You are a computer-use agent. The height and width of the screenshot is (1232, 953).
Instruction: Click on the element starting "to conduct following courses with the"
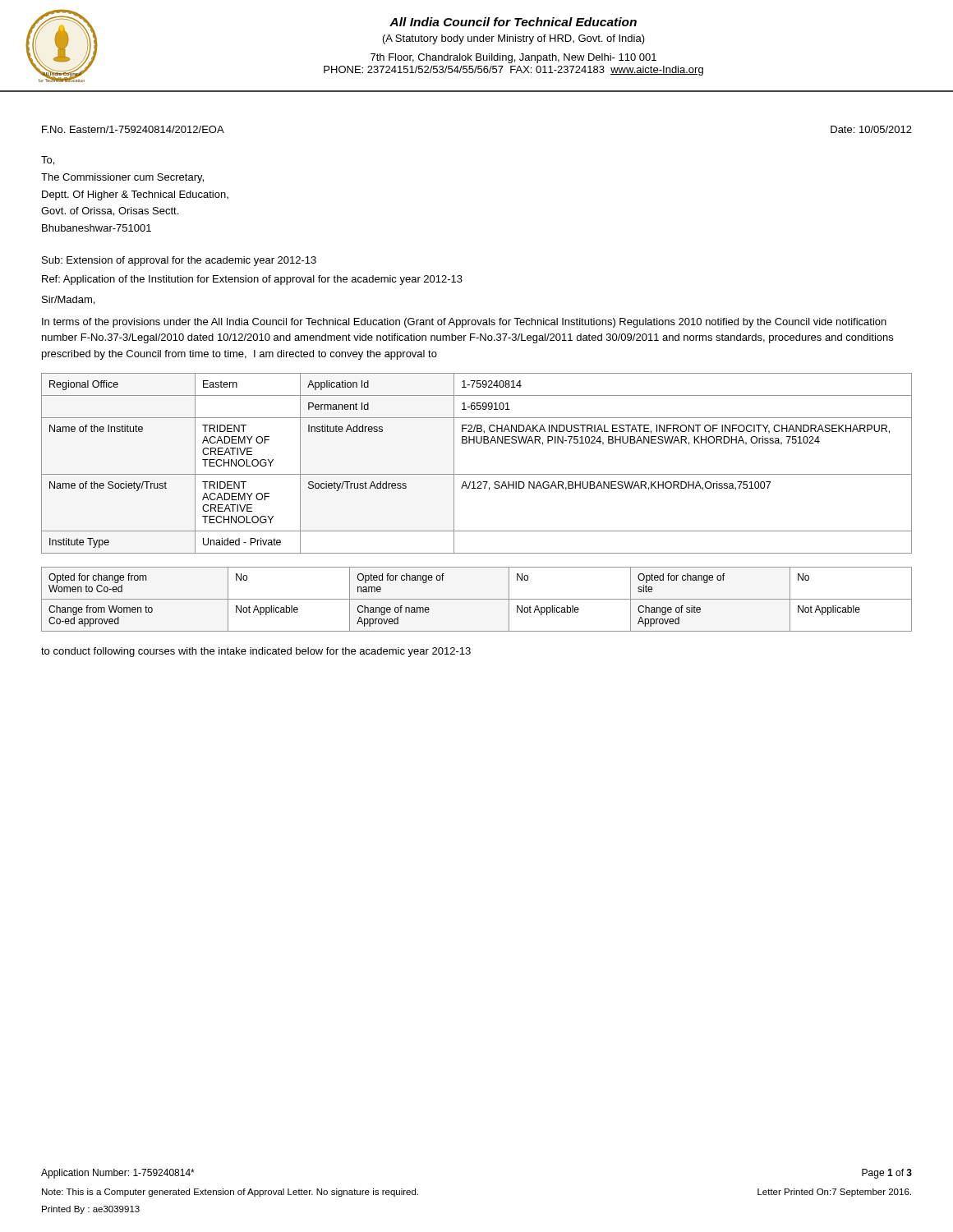click(256, 651)
